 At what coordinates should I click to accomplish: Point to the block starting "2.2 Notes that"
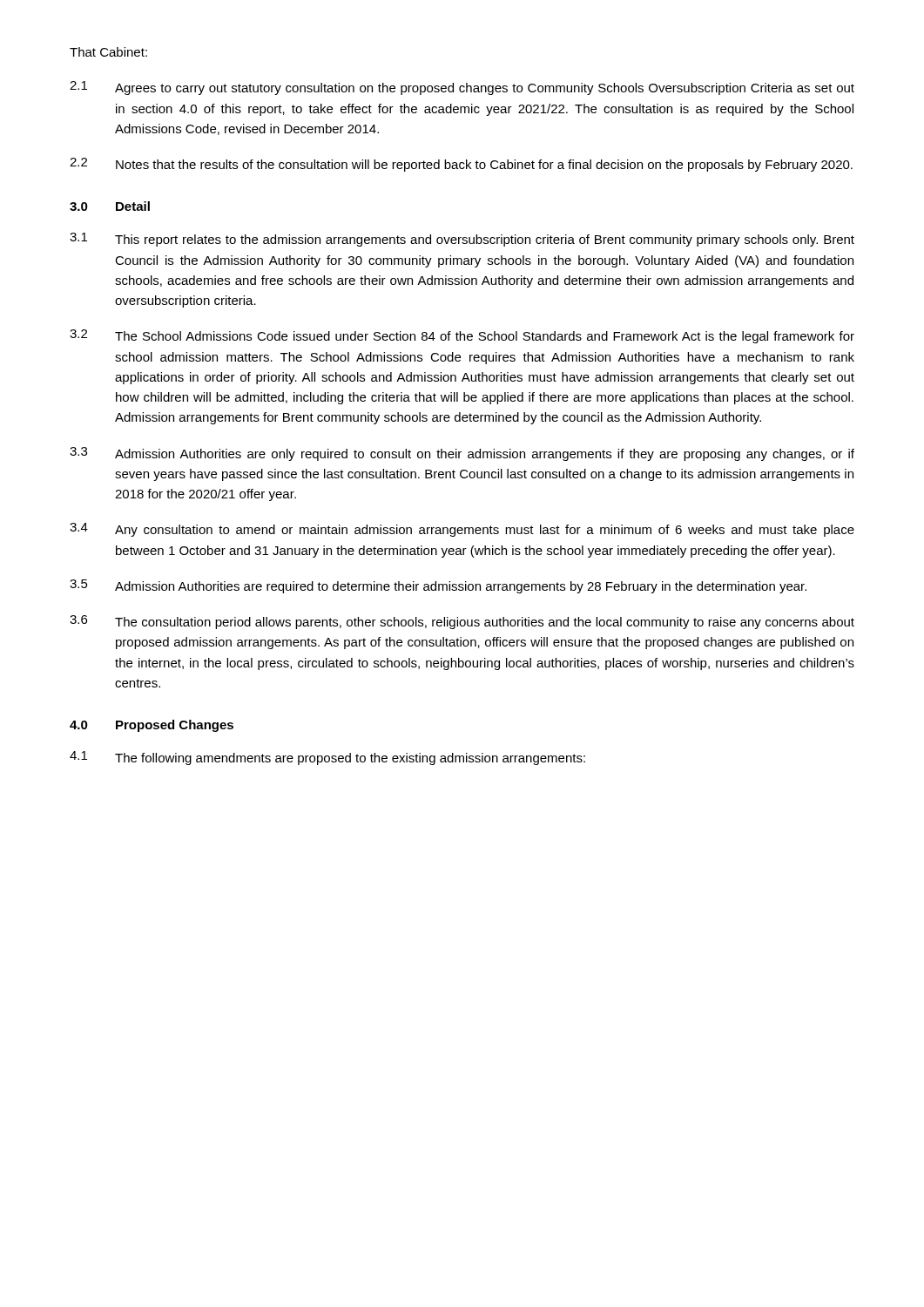[x=462, y=164]
